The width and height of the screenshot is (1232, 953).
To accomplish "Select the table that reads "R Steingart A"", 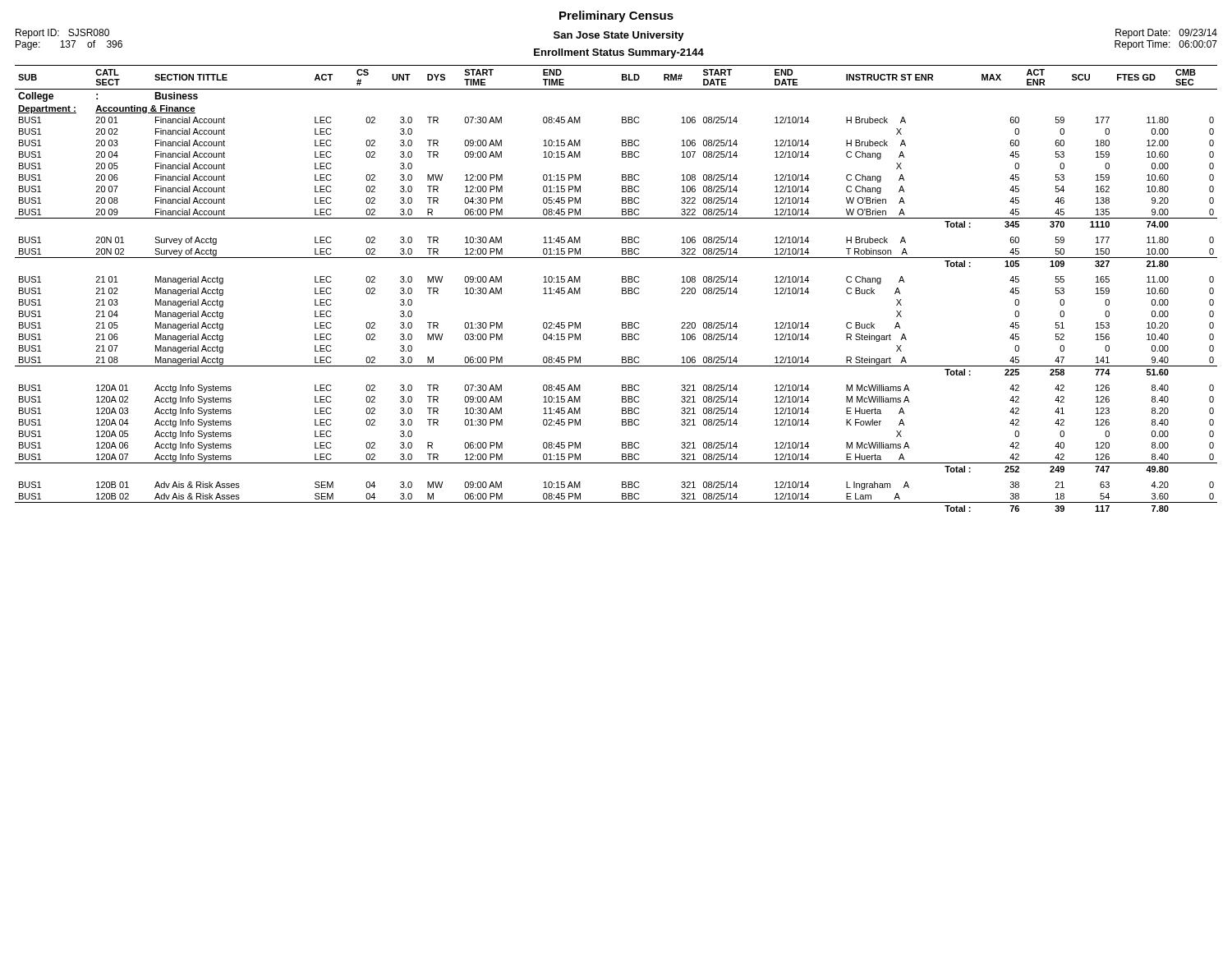I will [616, 289].
